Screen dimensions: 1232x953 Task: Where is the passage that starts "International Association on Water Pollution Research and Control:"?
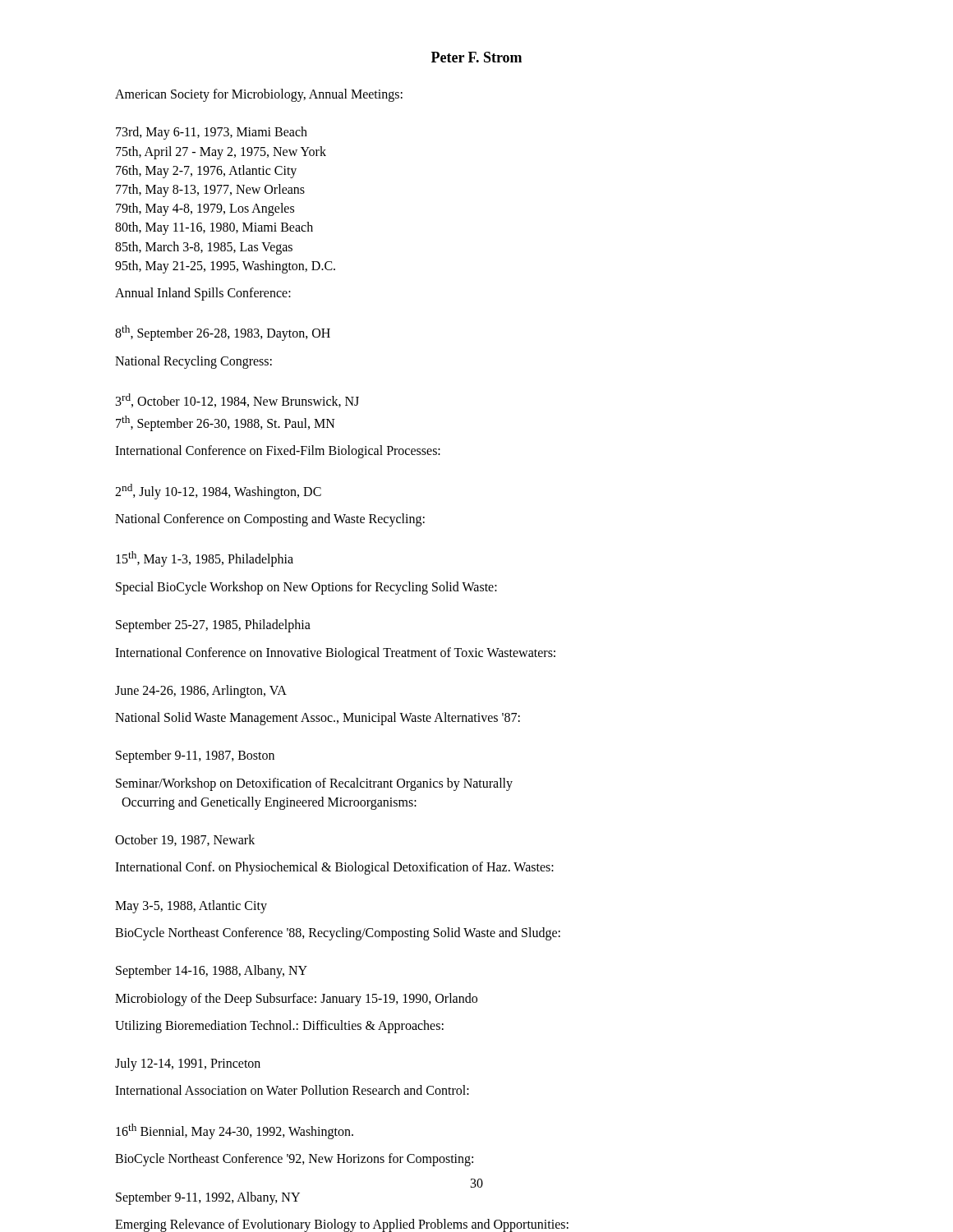(x=292, y=1090)
